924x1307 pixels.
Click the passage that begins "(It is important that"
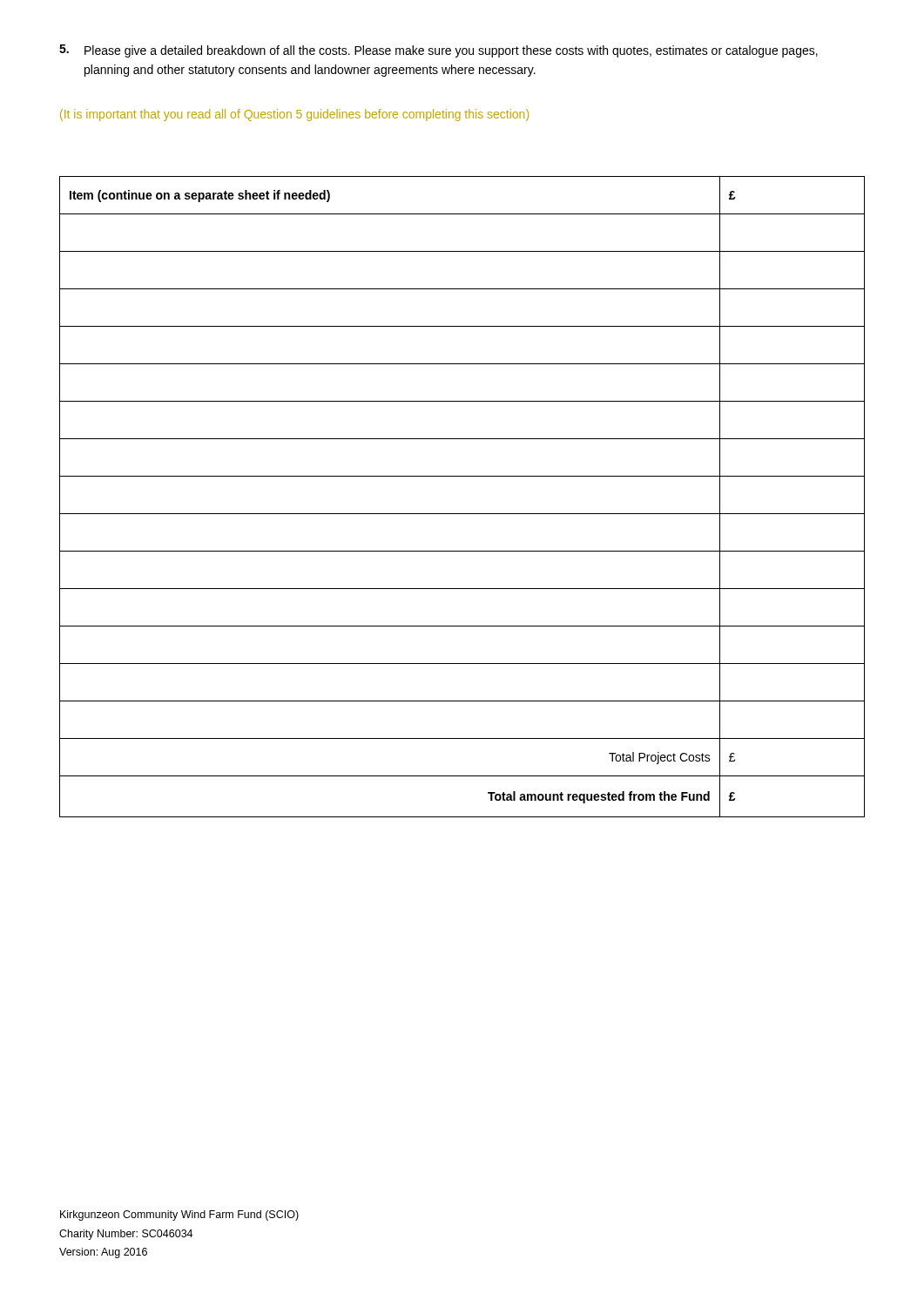point(294,114)
